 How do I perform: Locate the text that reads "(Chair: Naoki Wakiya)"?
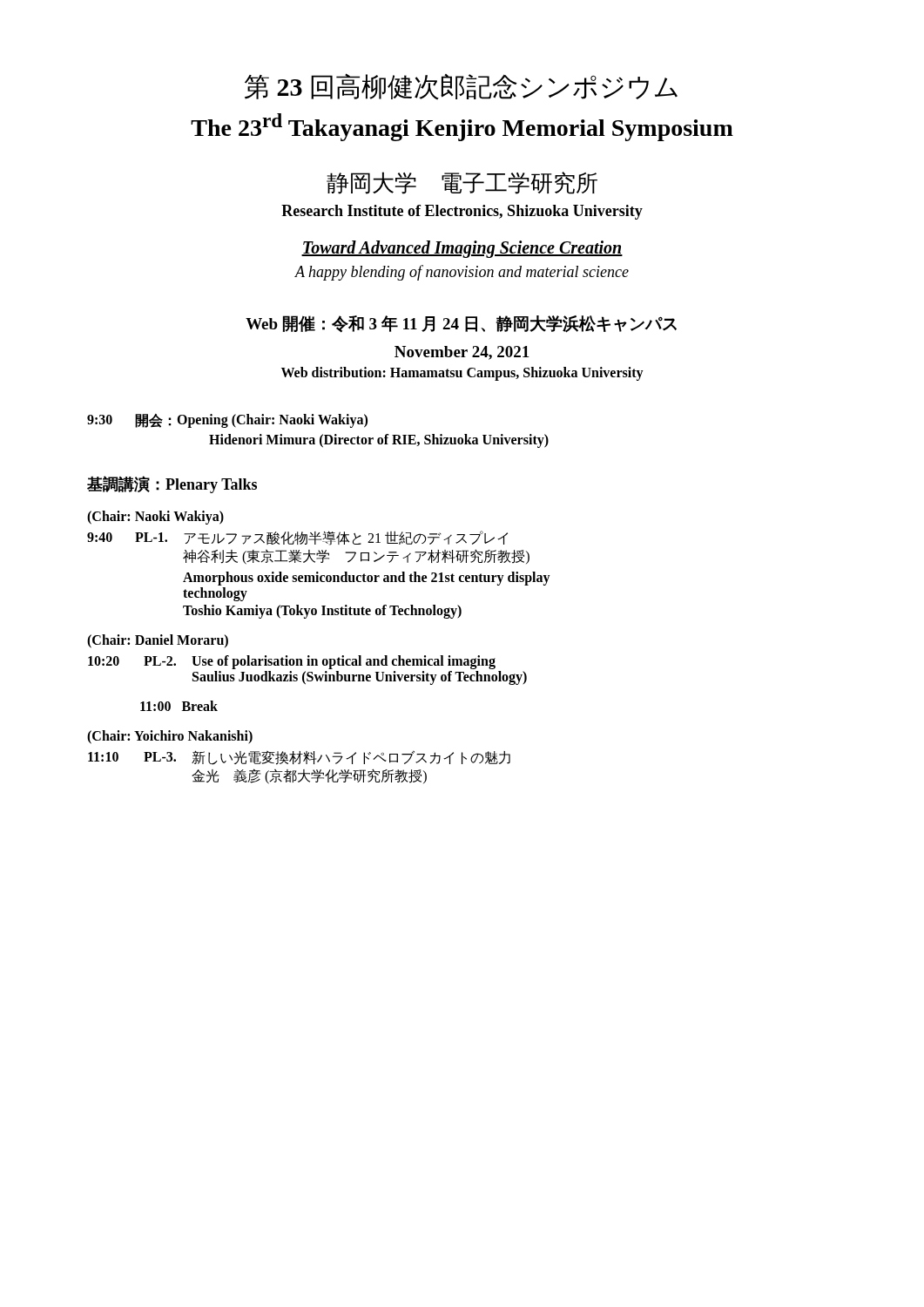[156, 517]
